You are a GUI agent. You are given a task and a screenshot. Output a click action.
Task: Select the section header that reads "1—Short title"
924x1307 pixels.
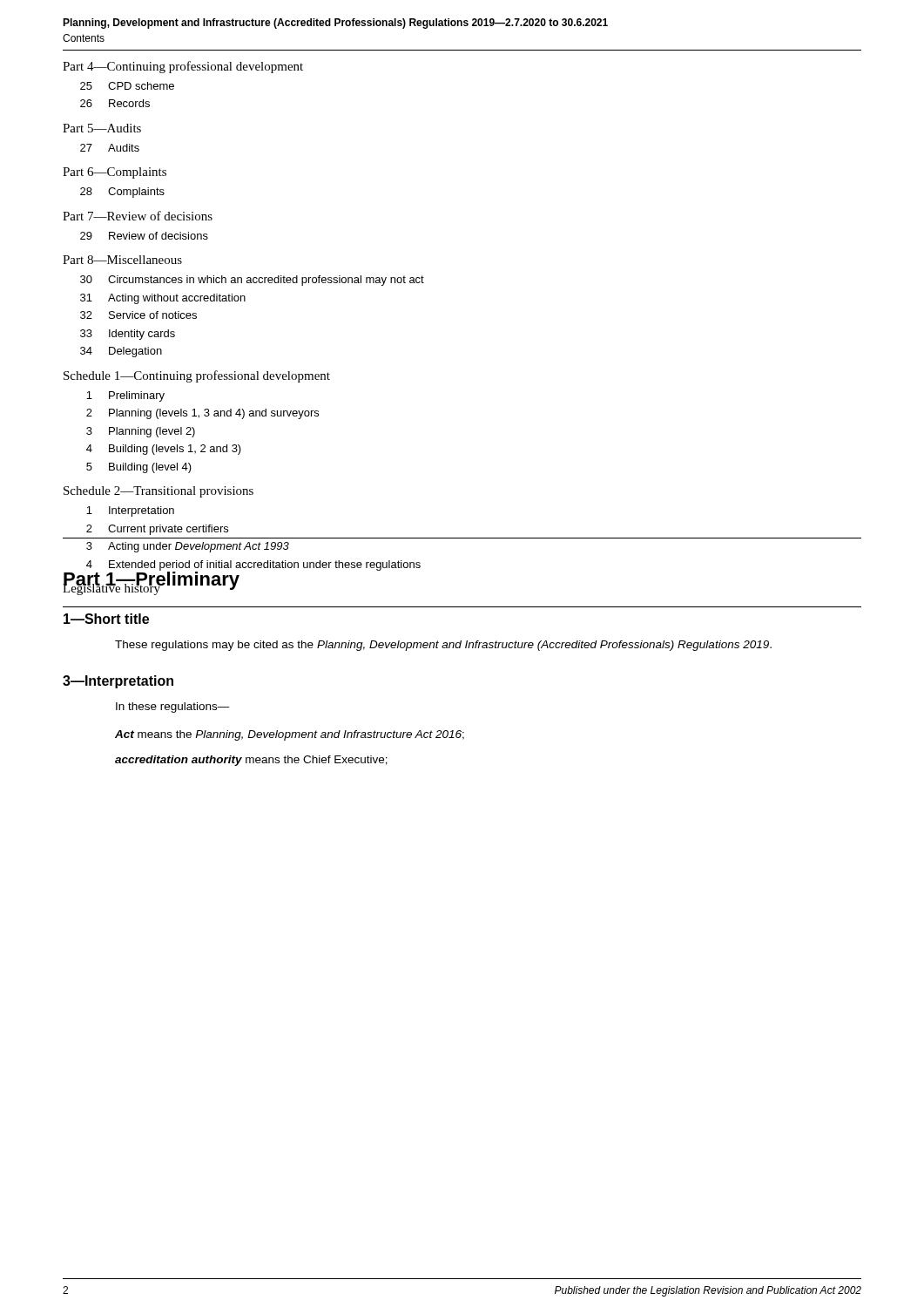click(x=106, y=619)
